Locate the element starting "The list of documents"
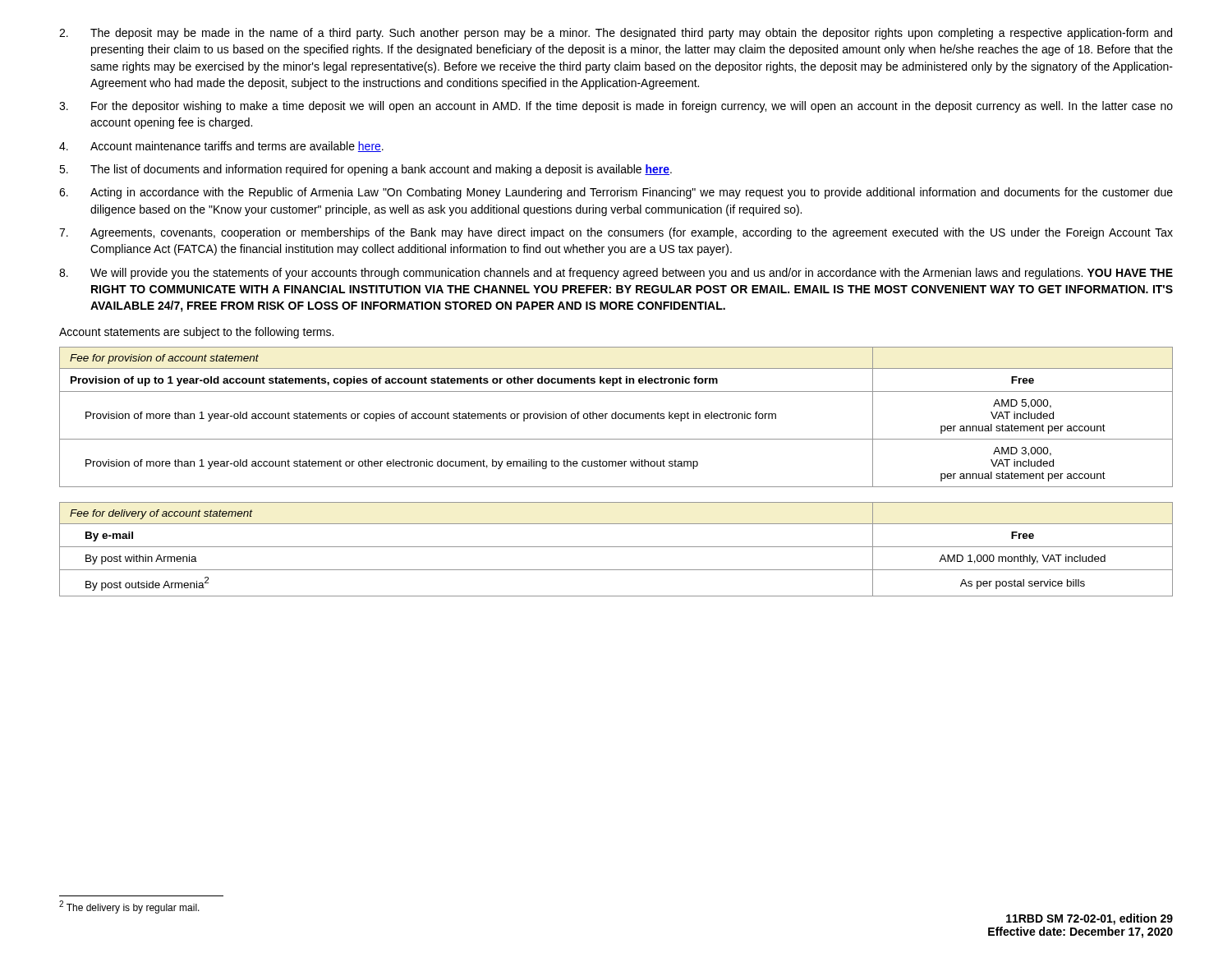1232x953 pixels. (x=628, y=169)
